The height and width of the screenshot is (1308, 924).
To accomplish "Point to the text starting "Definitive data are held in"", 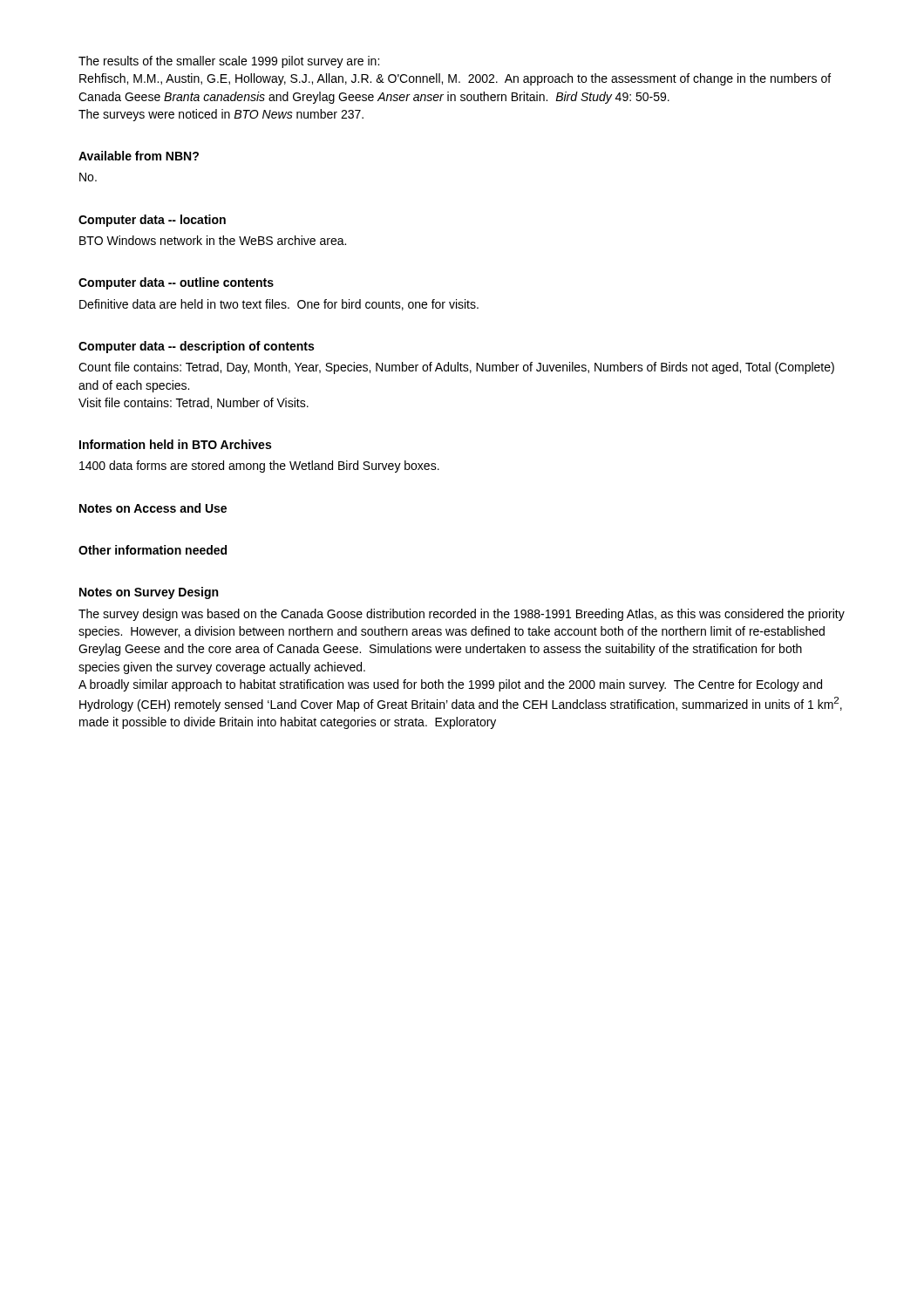I will pos(462,304).
